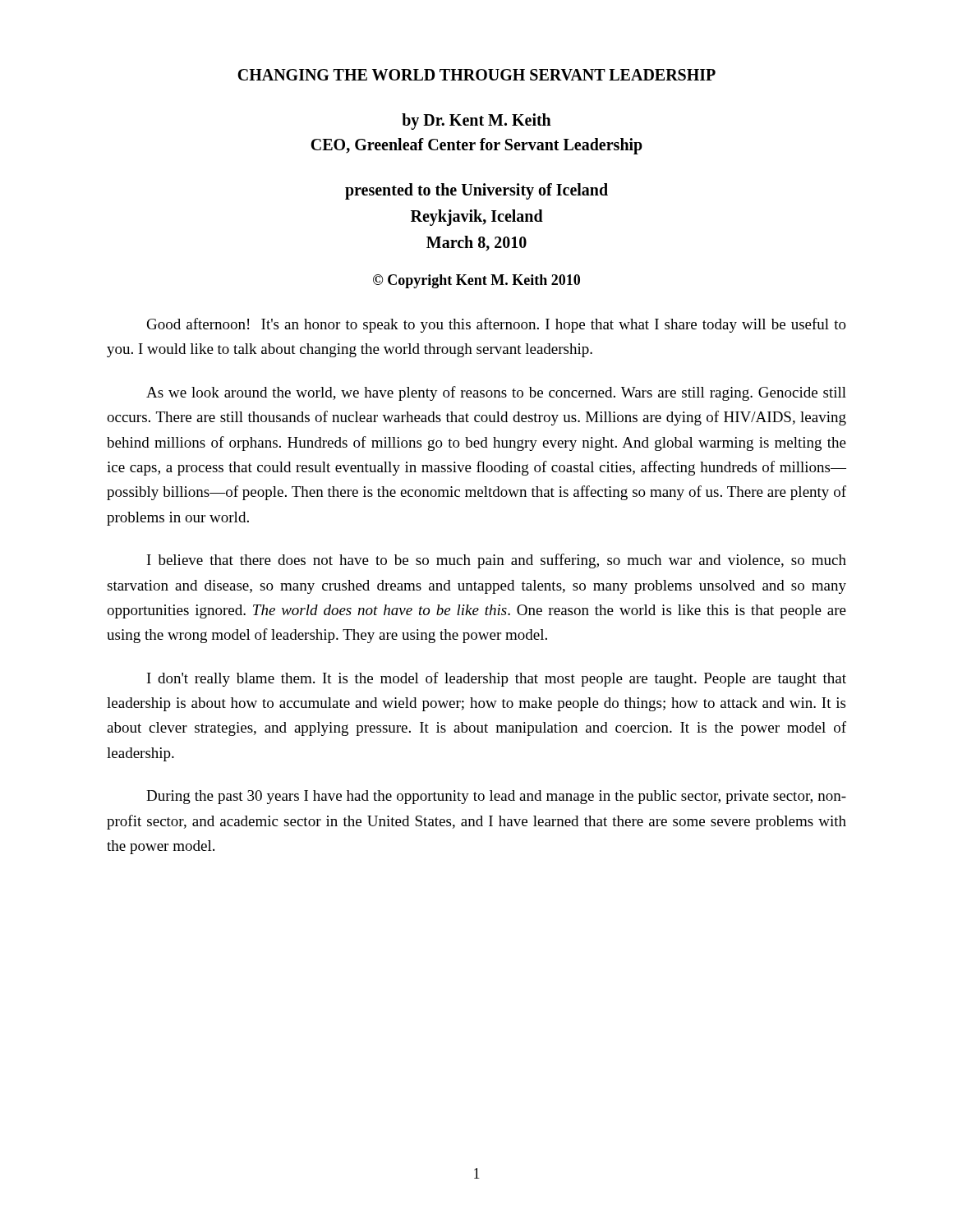Find the title that reads "CHANGING THE WORLD THROUGH SERVANT"

click(476, 177)
